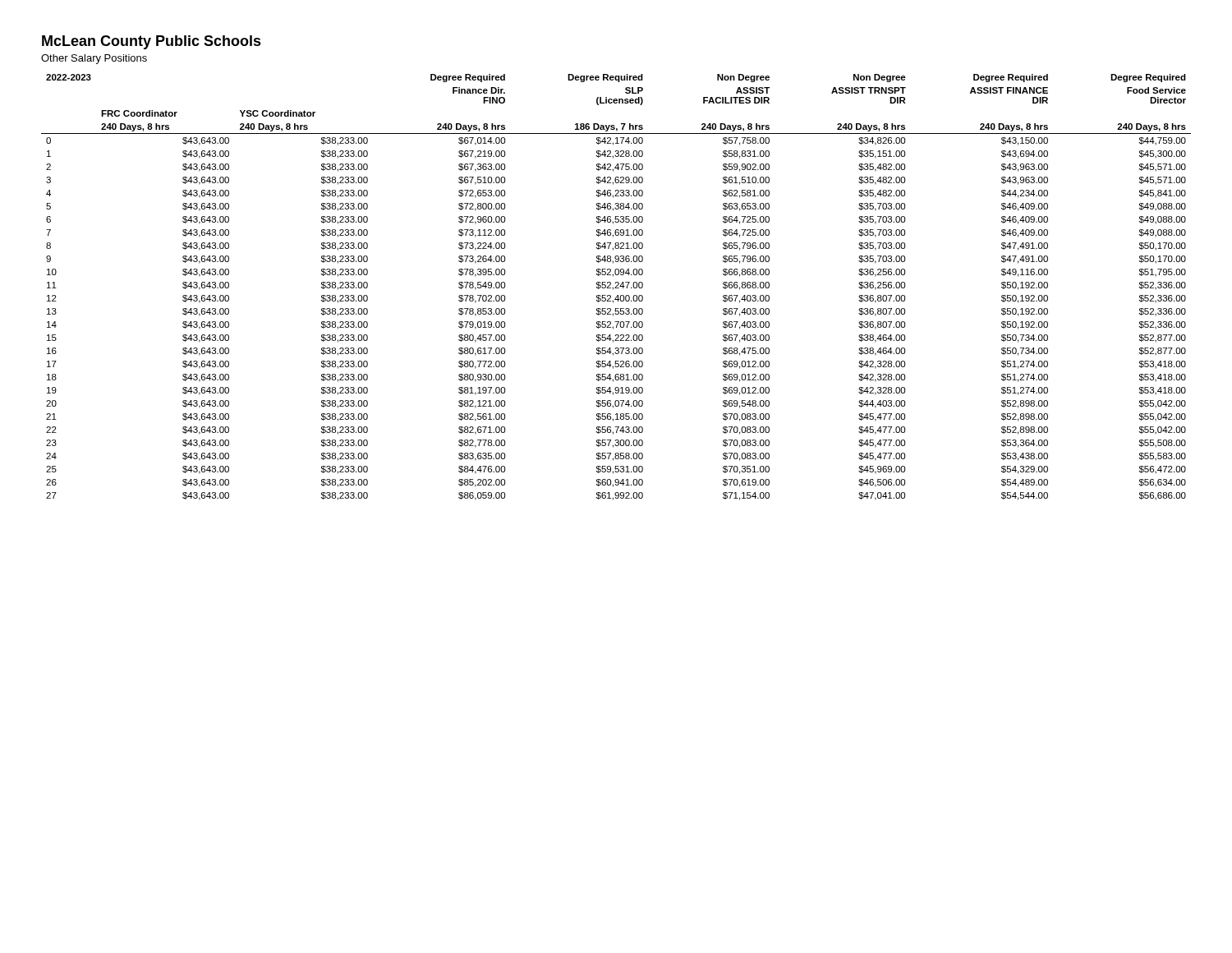
Task: Locate the title
Action: [151, 41]
